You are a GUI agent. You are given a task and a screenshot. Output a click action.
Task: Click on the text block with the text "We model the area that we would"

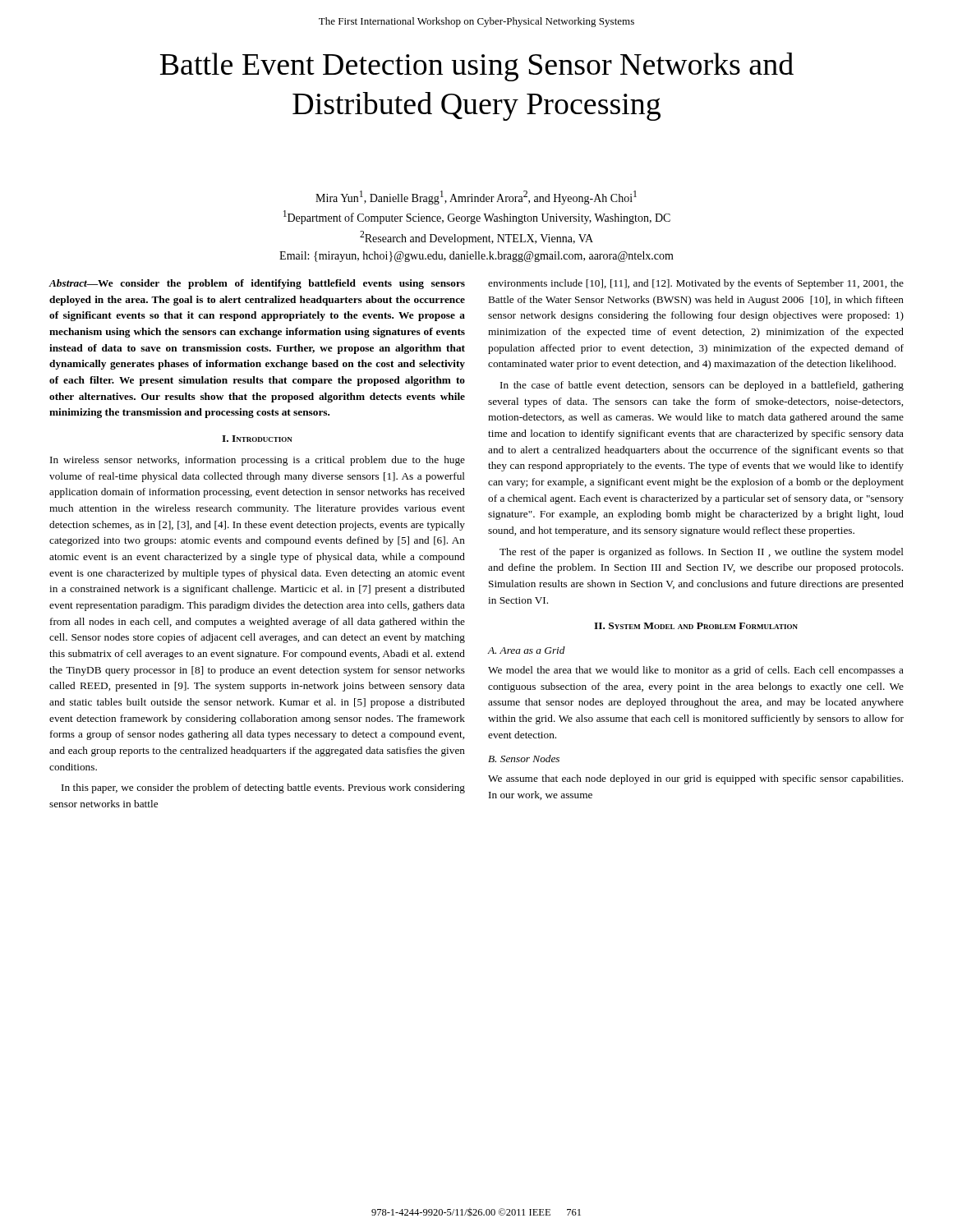[696, 702]
